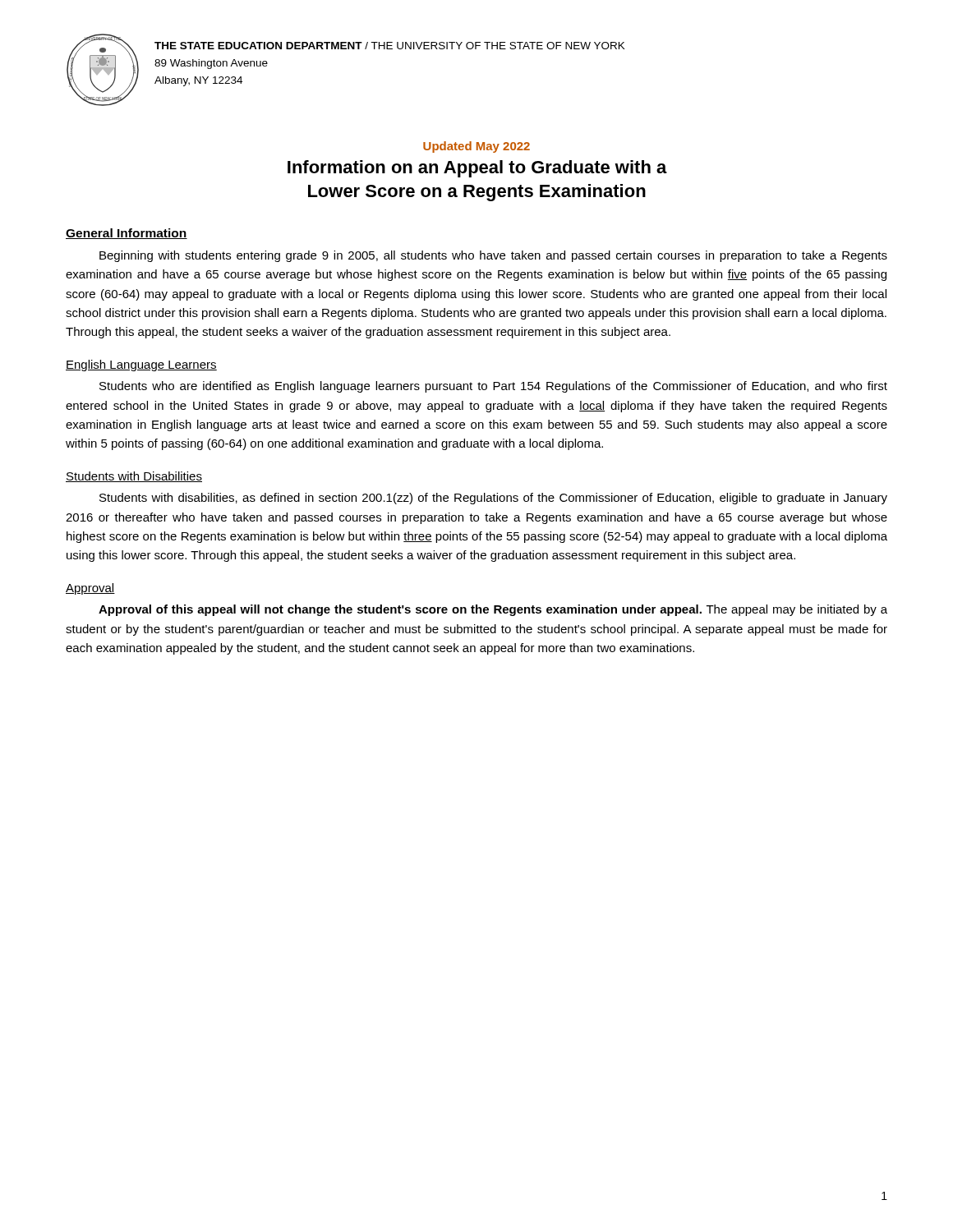Point to "Students with Disabilities"
This screenshot has height=1232, width=953.
pyautogui.click(x=134, y=476)
